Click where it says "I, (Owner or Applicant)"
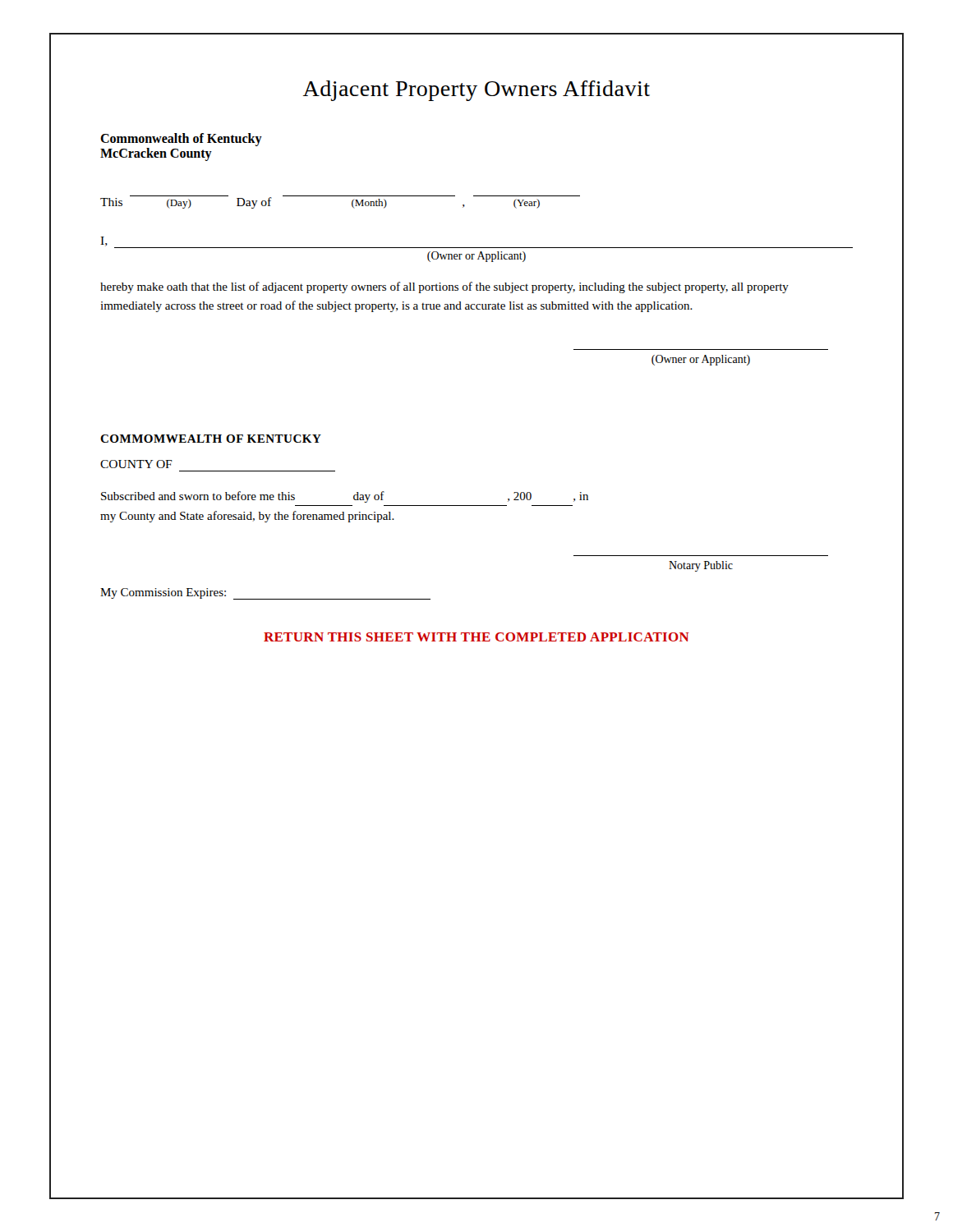 coord(476,248)
